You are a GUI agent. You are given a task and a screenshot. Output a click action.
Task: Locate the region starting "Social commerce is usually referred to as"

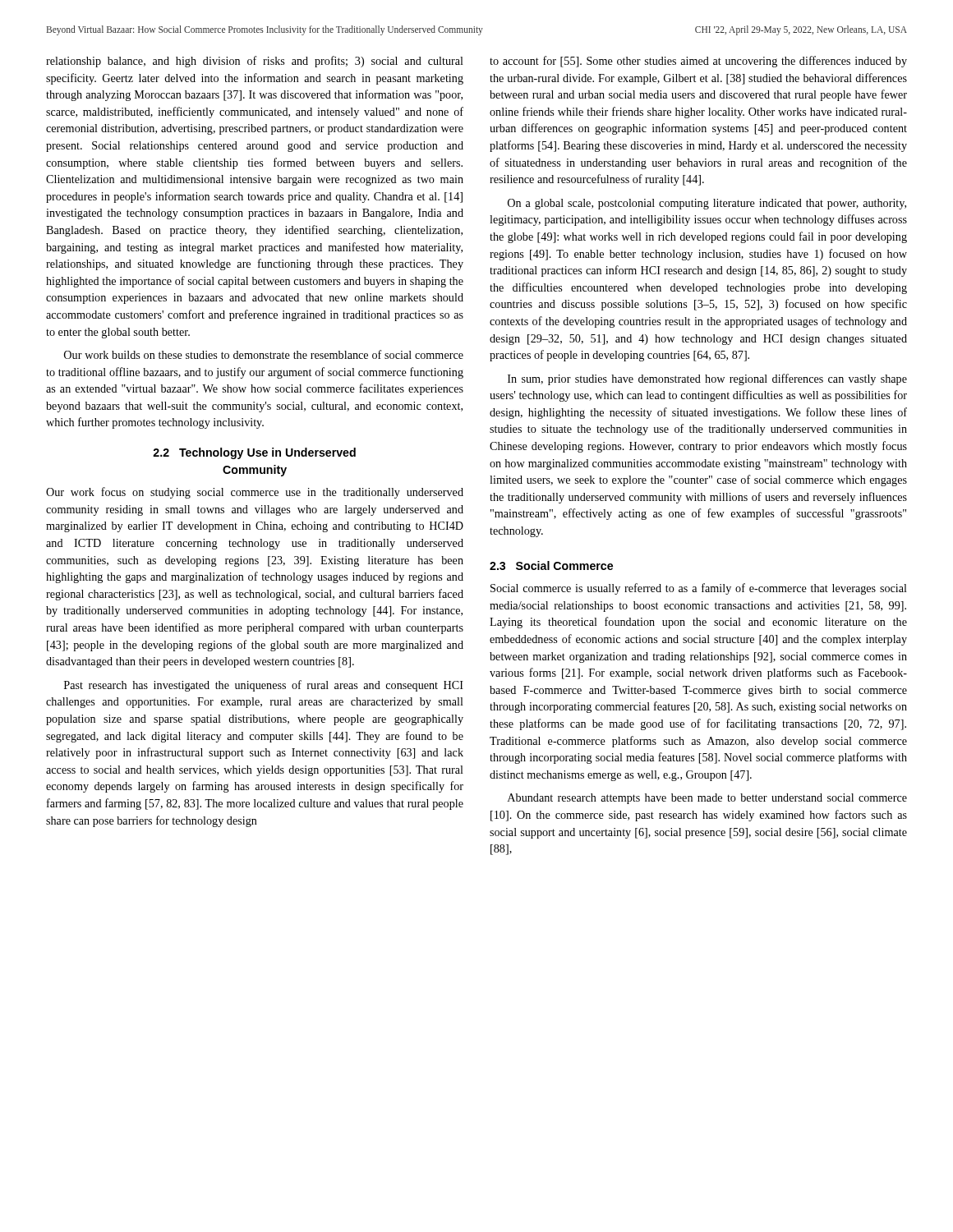698,719
